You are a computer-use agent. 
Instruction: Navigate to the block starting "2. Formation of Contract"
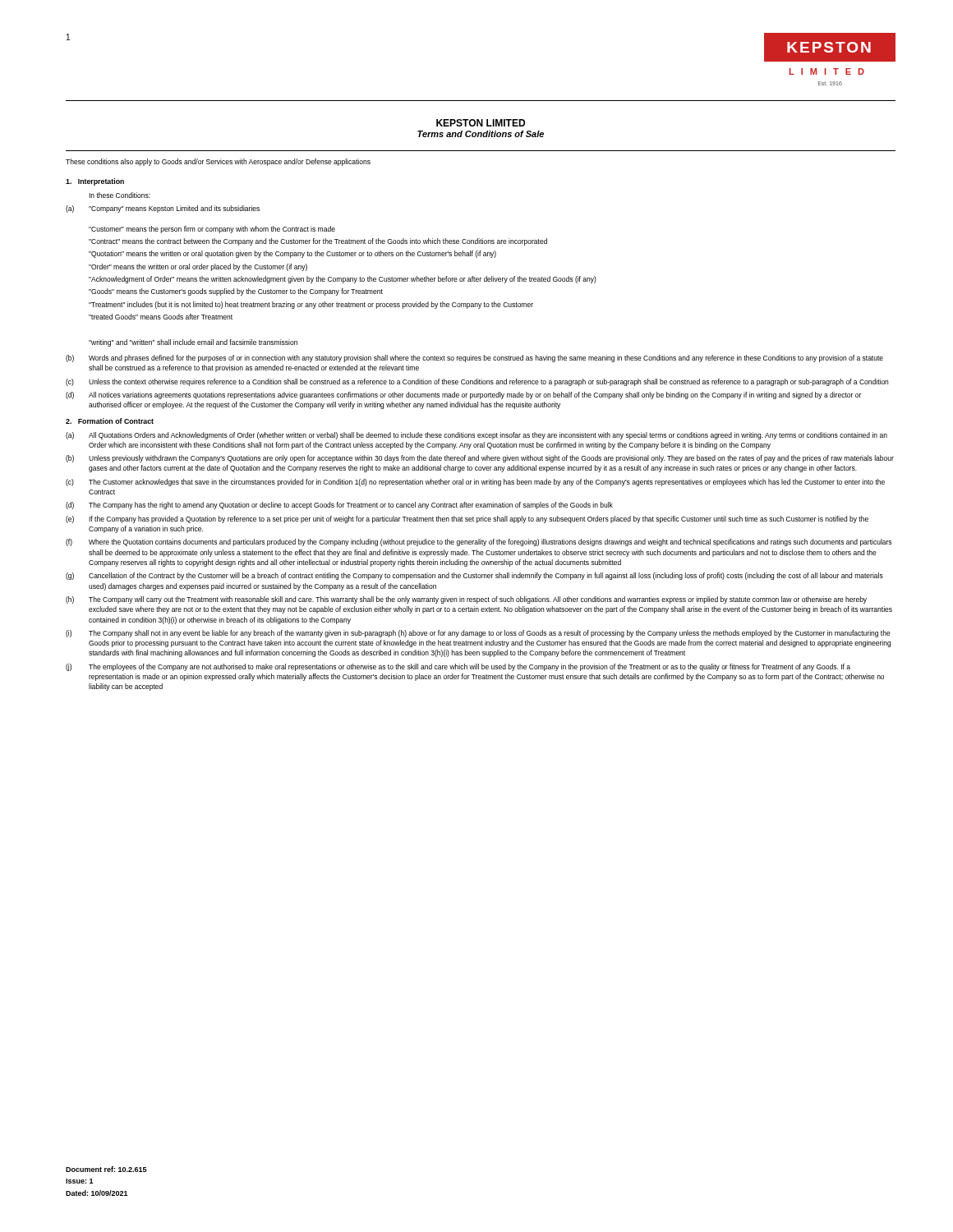(110, 421)
